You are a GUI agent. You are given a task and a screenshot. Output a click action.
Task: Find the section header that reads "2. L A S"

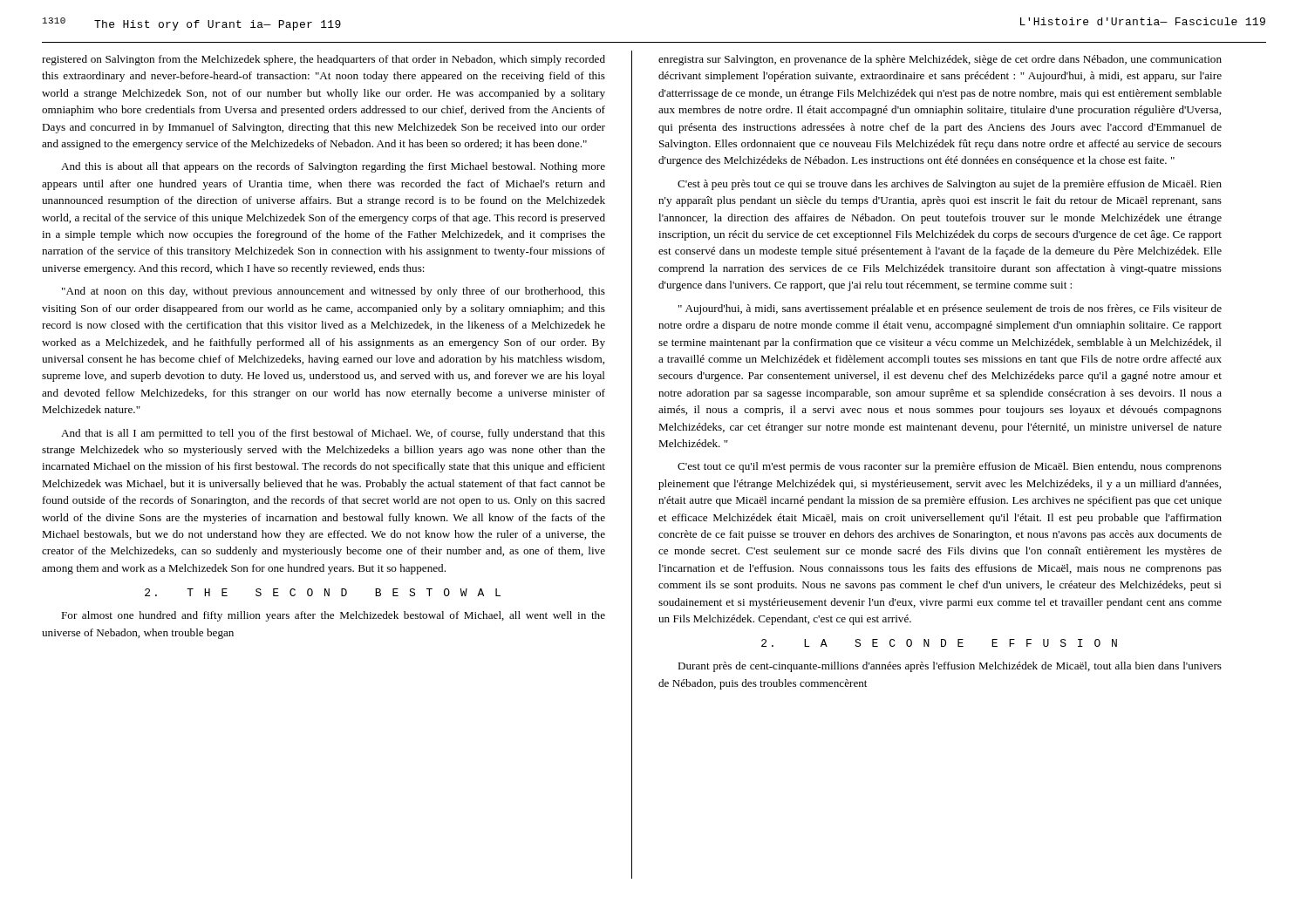coord(940,644)
